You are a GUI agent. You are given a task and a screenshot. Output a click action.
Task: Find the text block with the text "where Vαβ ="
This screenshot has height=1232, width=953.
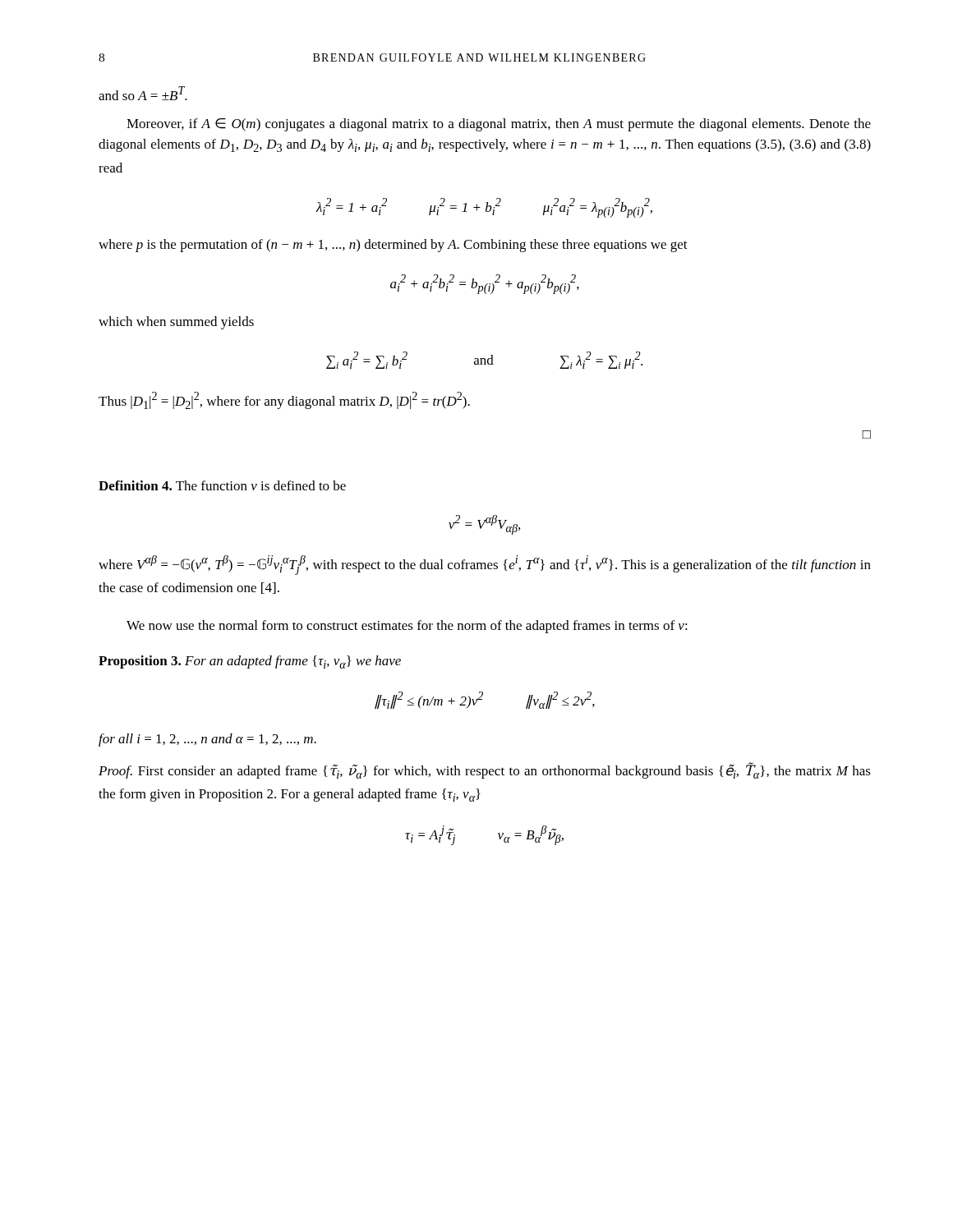(x=485, y=574)
